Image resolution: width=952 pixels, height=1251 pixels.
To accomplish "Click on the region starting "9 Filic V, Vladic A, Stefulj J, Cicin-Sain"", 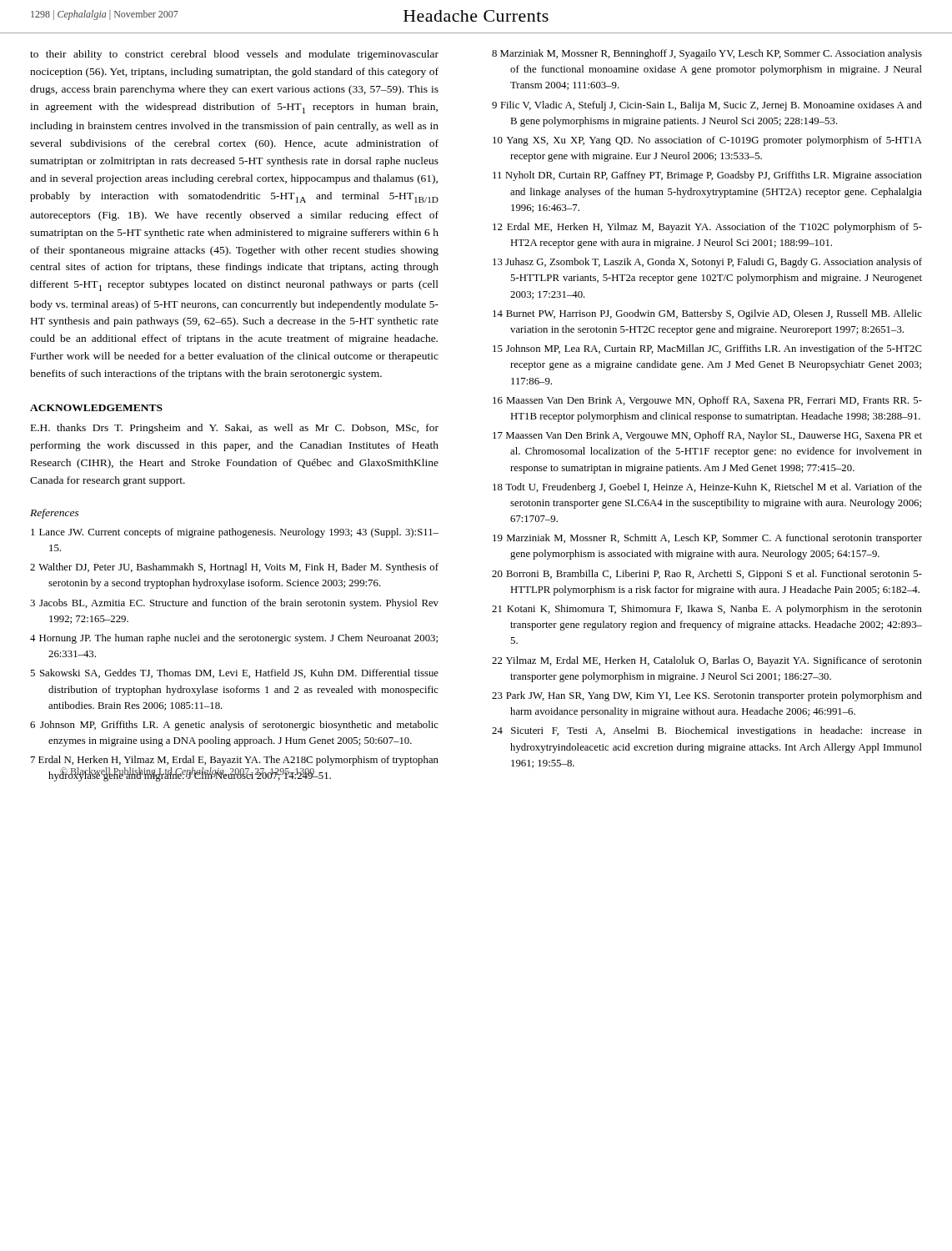I will (707, 113).
